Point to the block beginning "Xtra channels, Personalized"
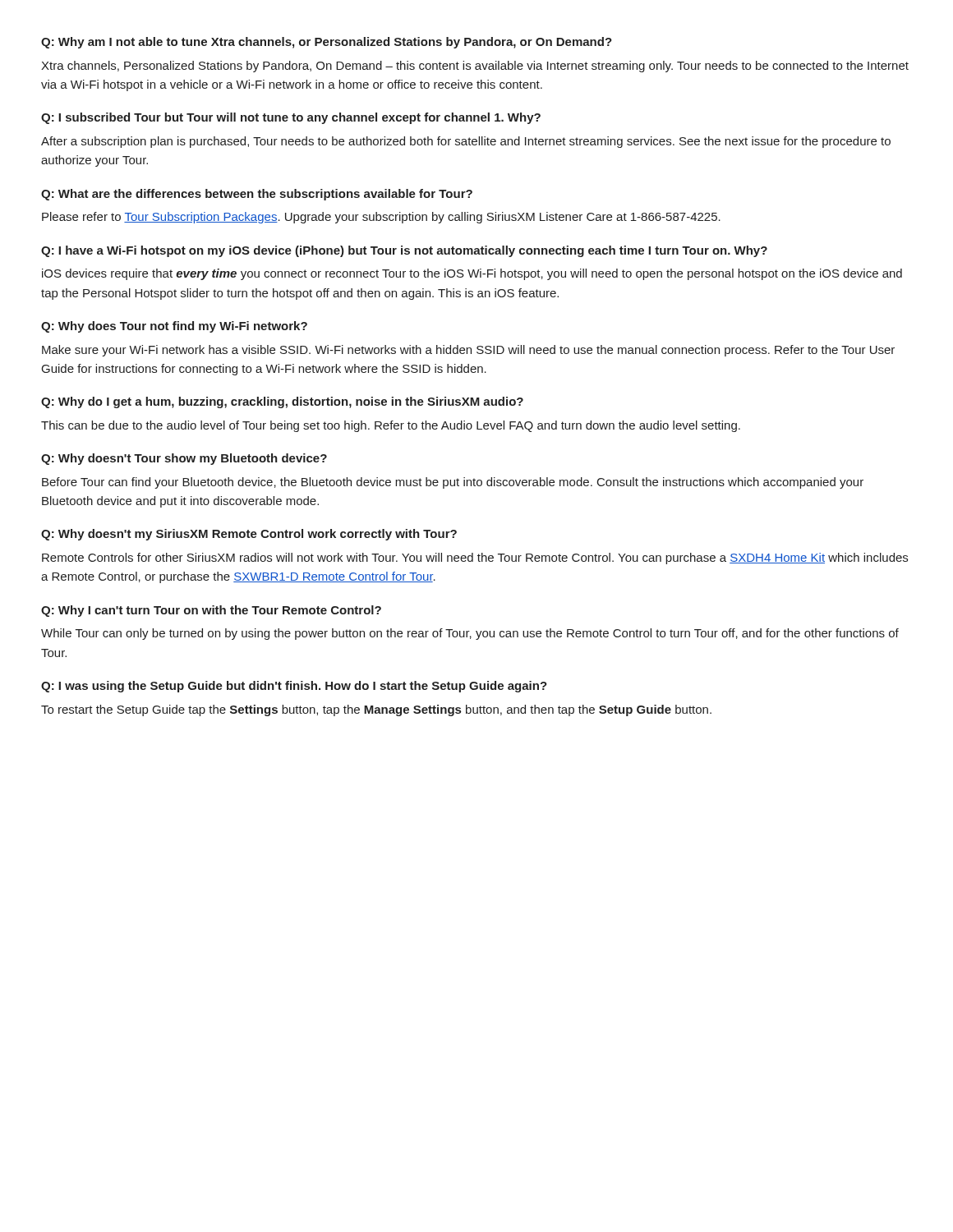 (475, 75)
